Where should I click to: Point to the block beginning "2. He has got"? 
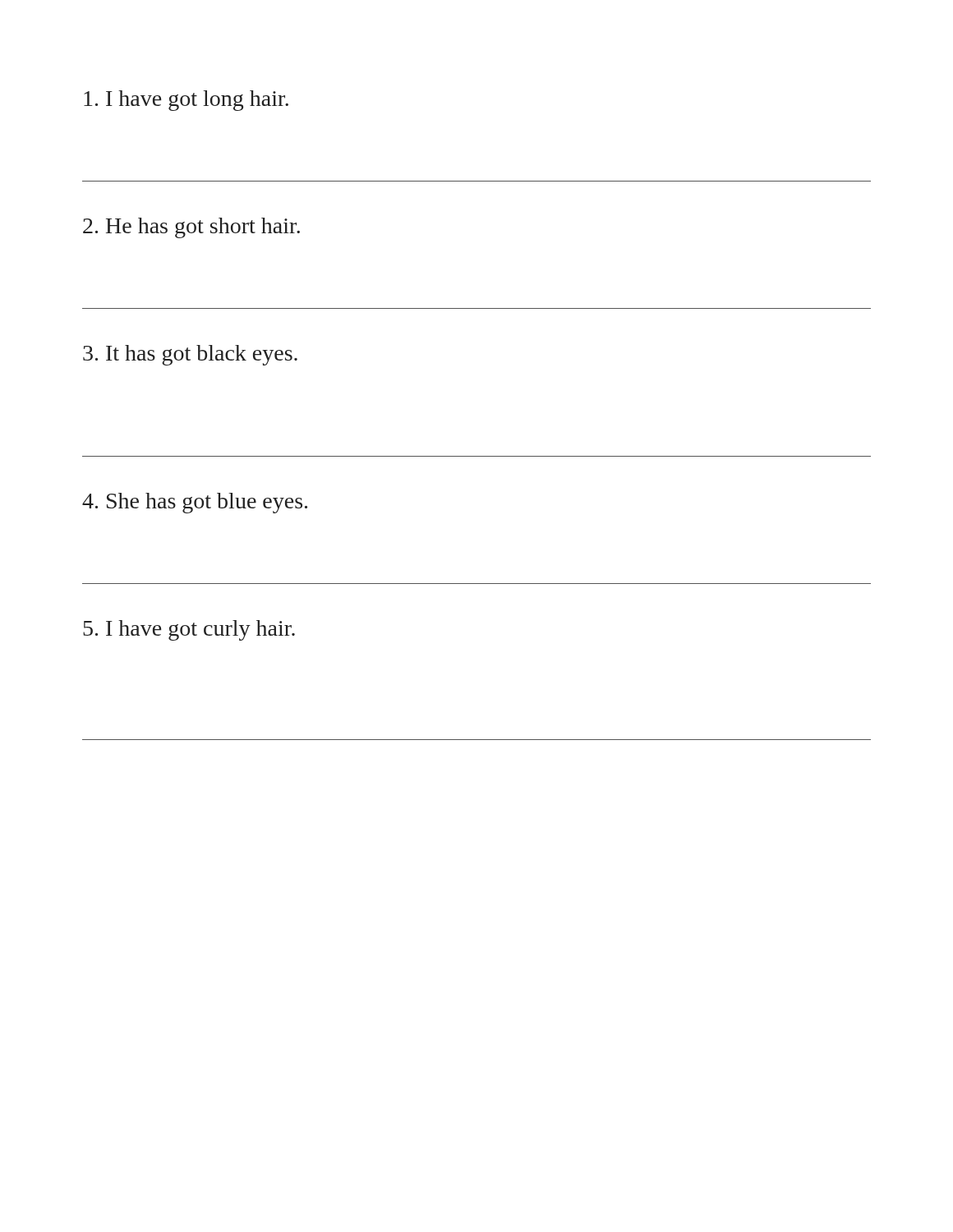[192, 225]
